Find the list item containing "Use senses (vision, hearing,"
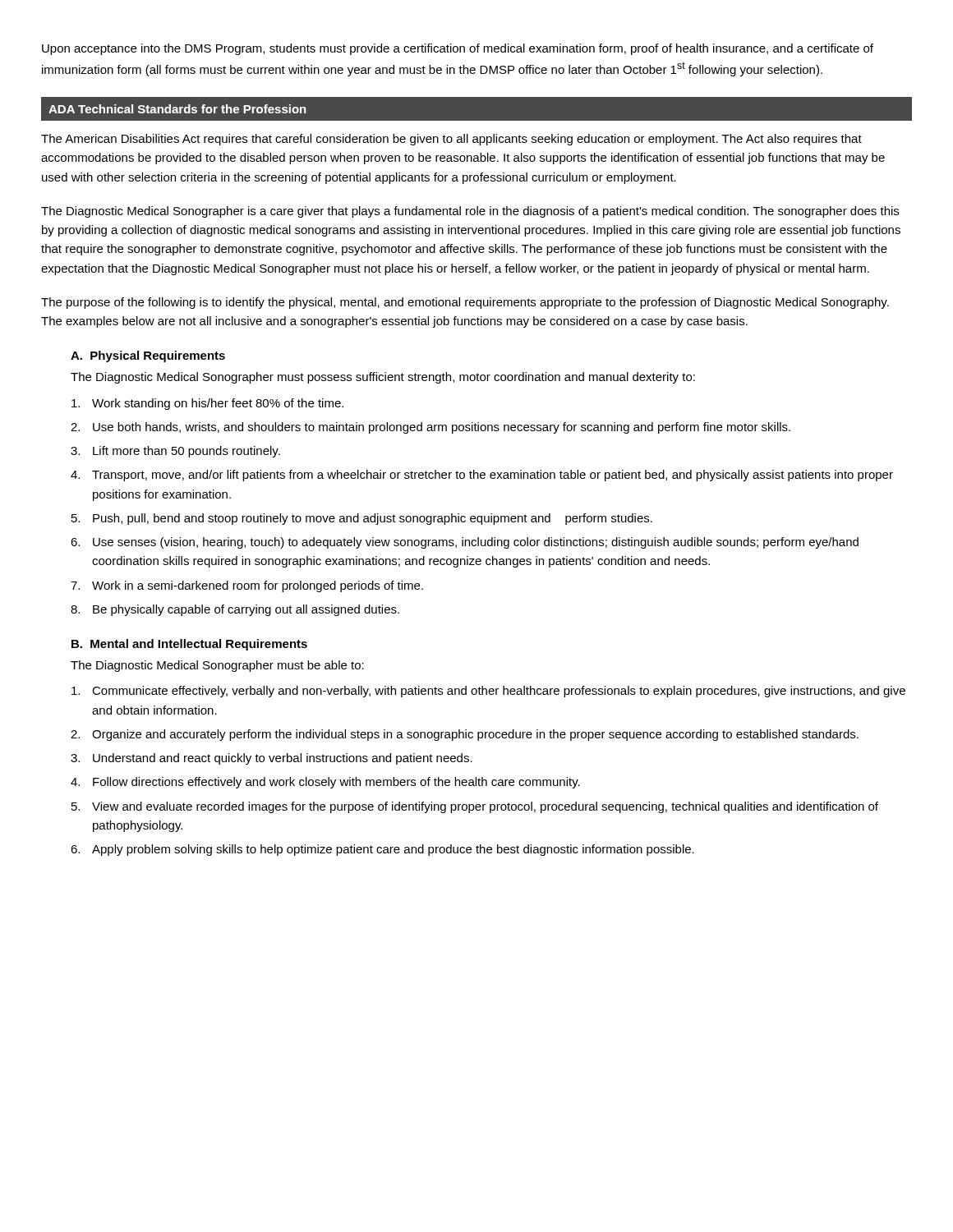This screenshot has width=953, height=1232. pos(502,551)
